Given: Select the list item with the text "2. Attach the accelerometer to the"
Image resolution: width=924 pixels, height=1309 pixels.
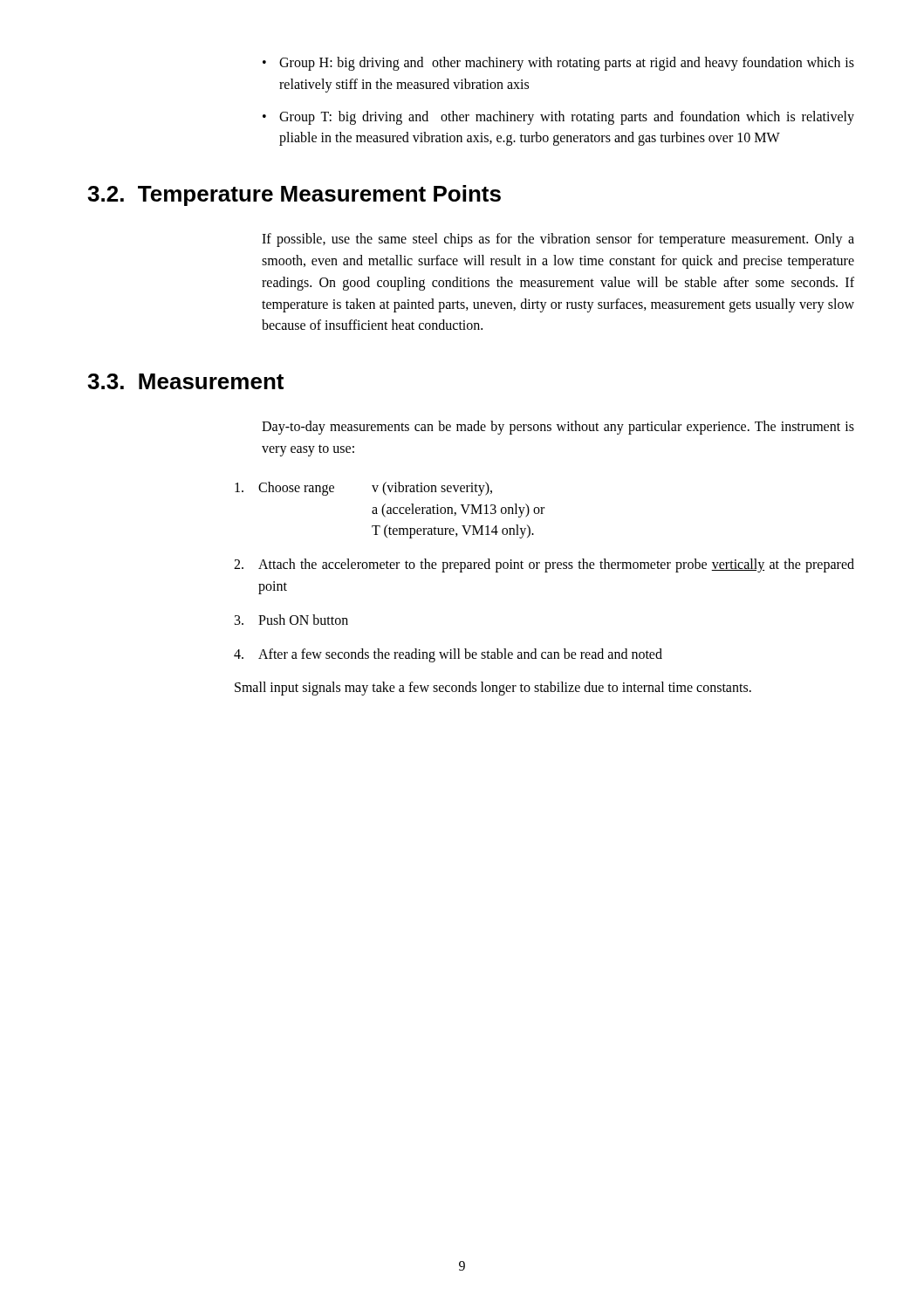Looking at the screenshot, I should (544, 576).
